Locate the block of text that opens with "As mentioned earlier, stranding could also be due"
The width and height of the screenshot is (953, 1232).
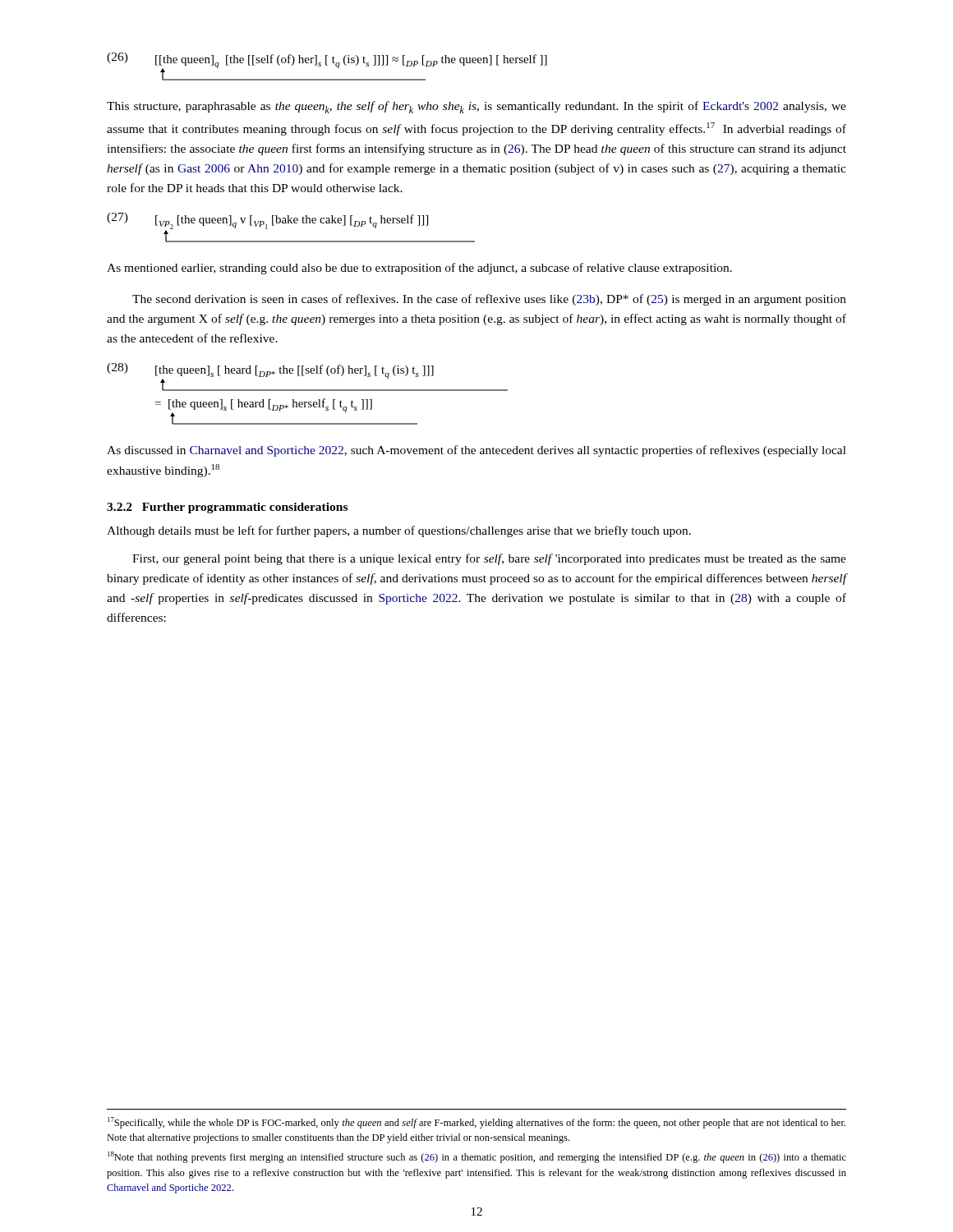tap(420, 267)
